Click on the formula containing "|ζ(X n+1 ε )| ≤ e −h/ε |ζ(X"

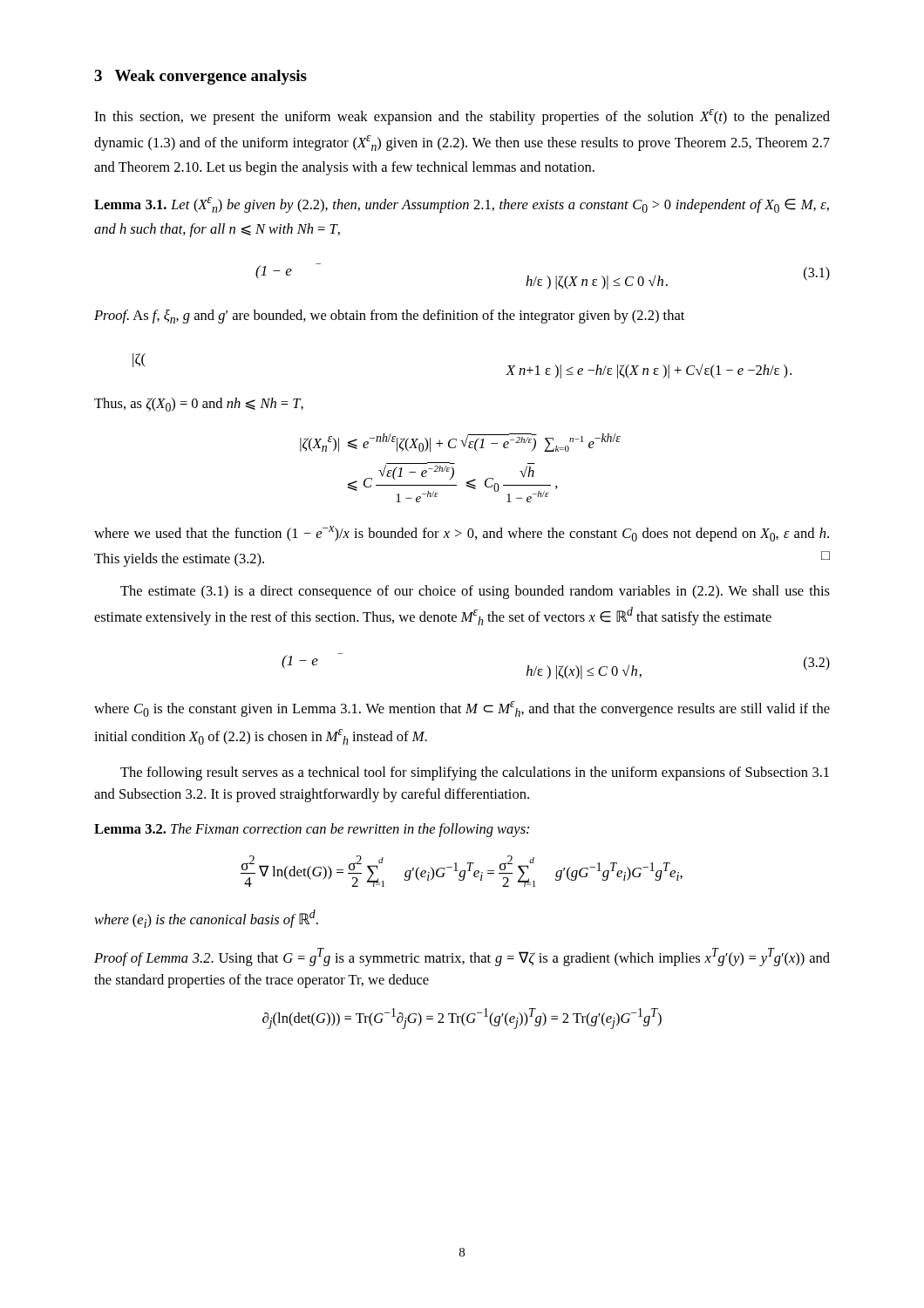[x=139, y=366]
